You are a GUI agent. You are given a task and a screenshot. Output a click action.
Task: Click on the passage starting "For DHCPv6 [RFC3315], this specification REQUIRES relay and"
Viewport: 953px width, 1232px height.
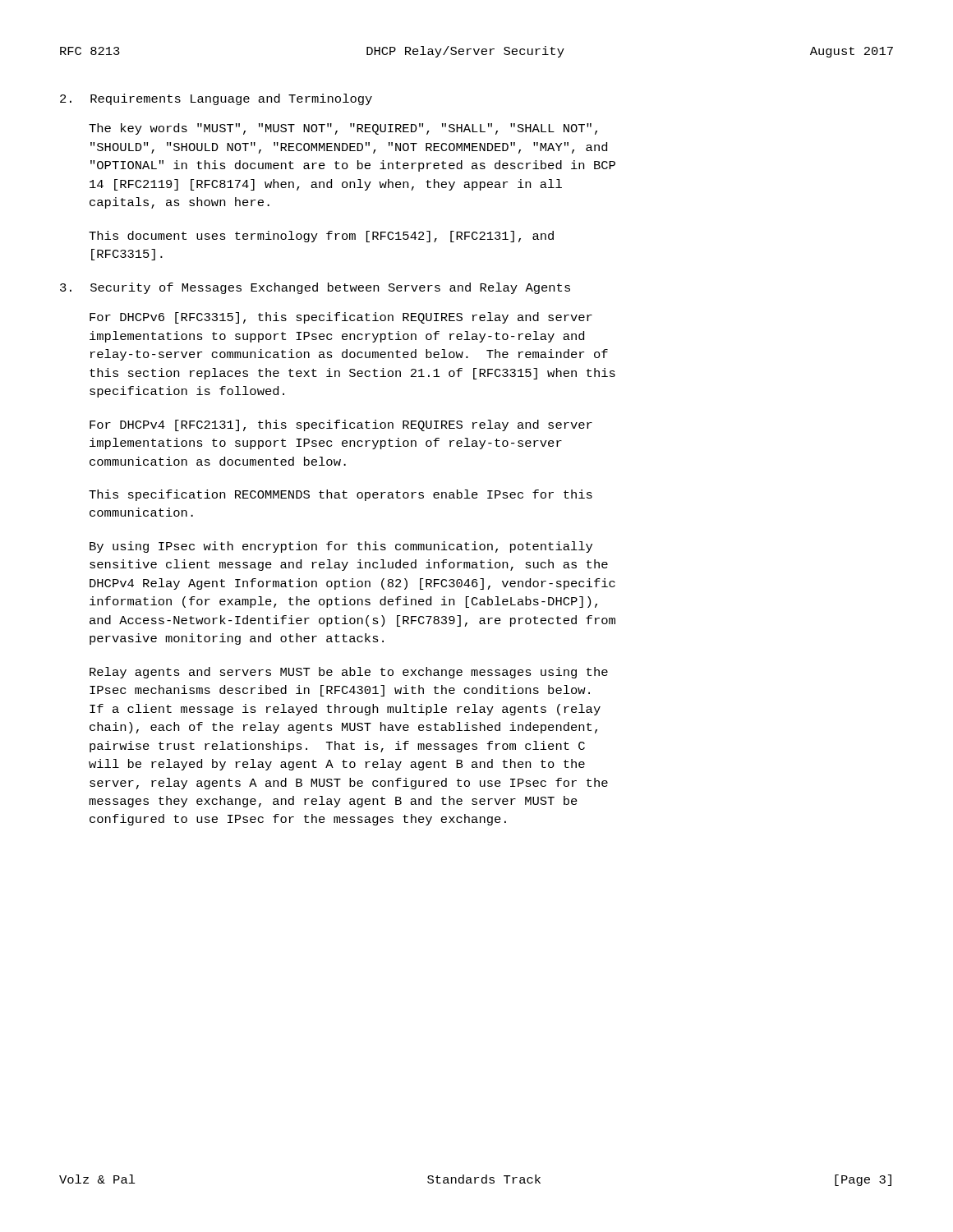point(352,355)
